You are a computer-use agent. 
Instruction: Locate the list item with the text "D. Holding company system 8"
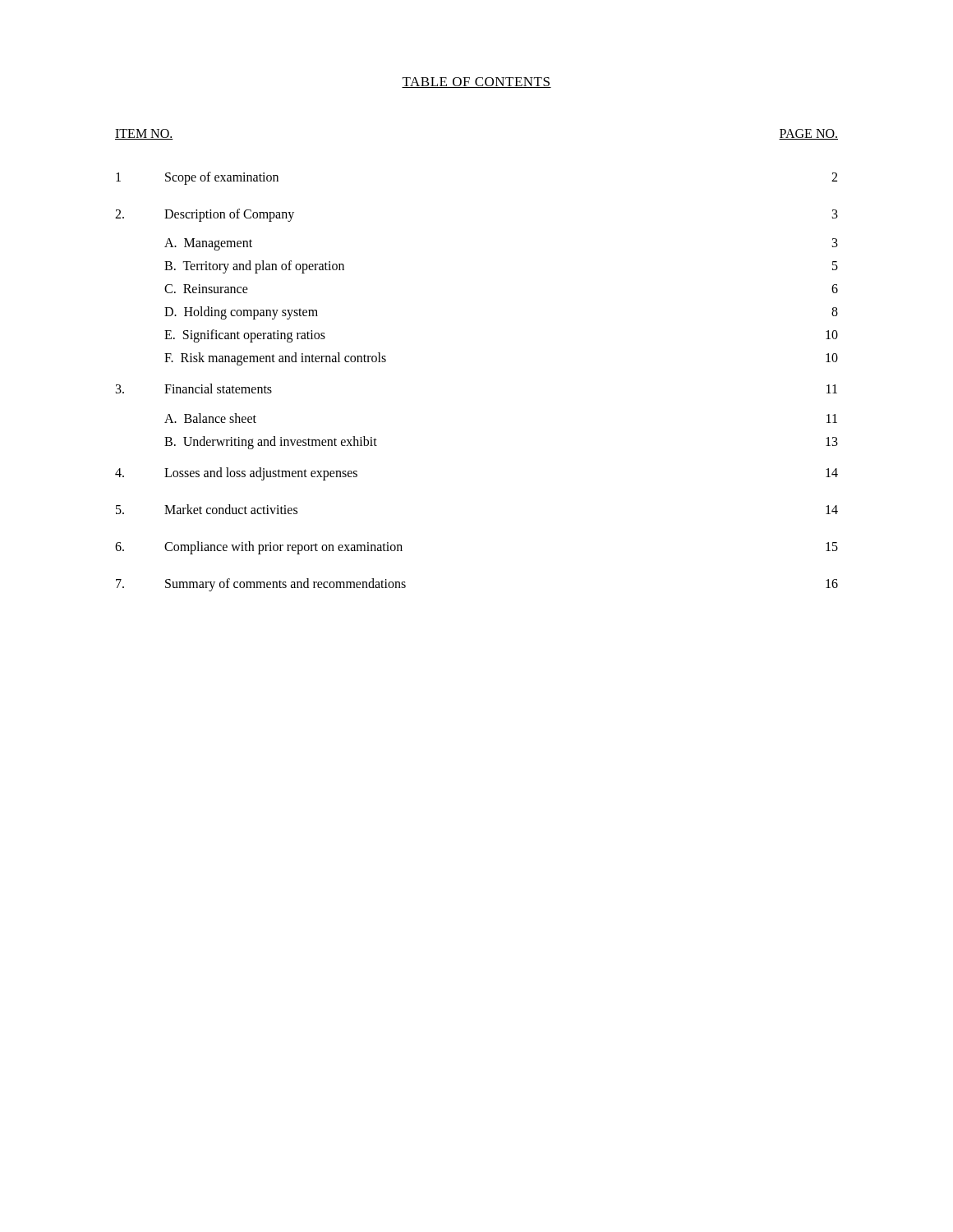(241, 313)
